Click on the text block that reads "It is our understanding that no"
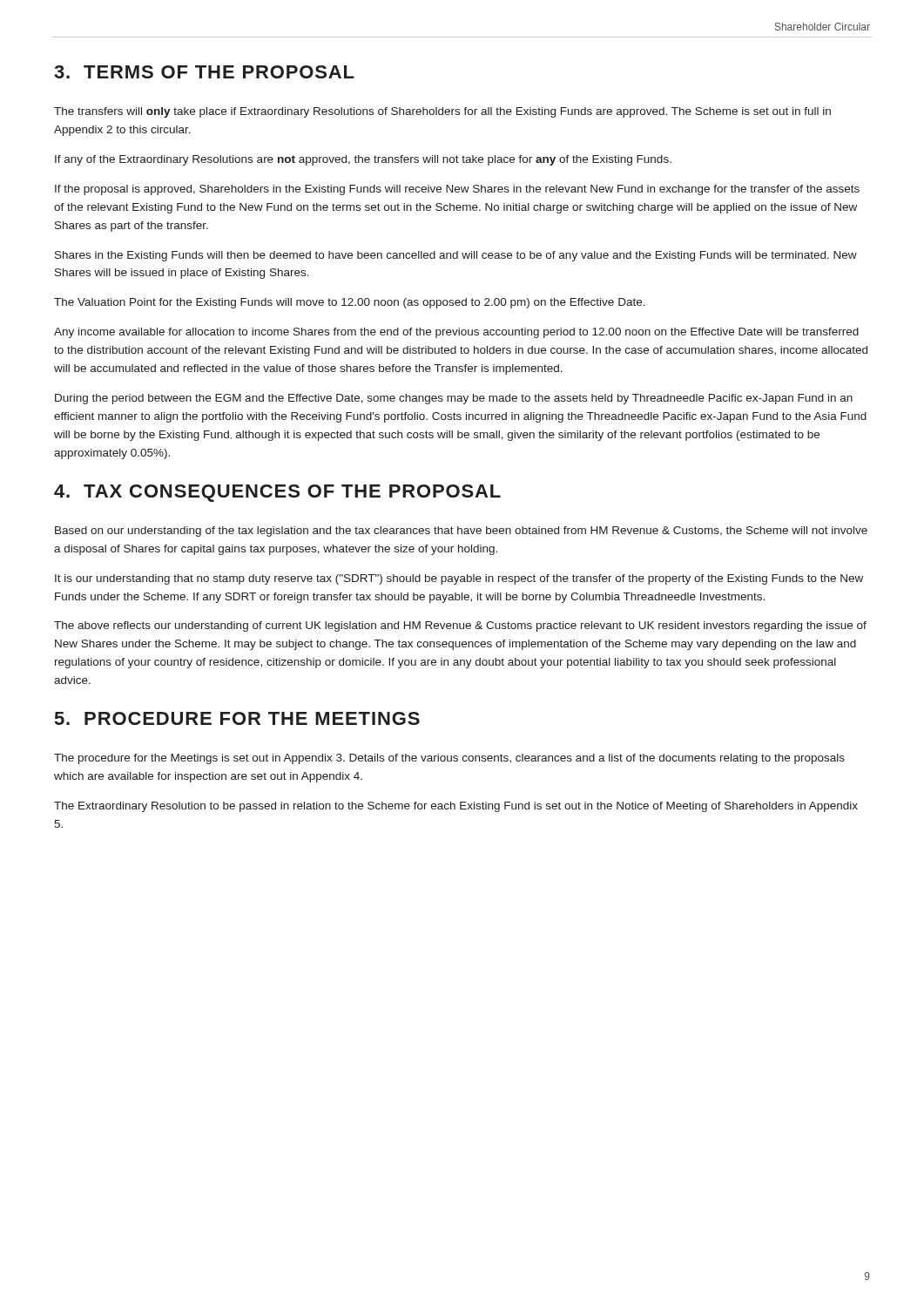 point(462,588)
